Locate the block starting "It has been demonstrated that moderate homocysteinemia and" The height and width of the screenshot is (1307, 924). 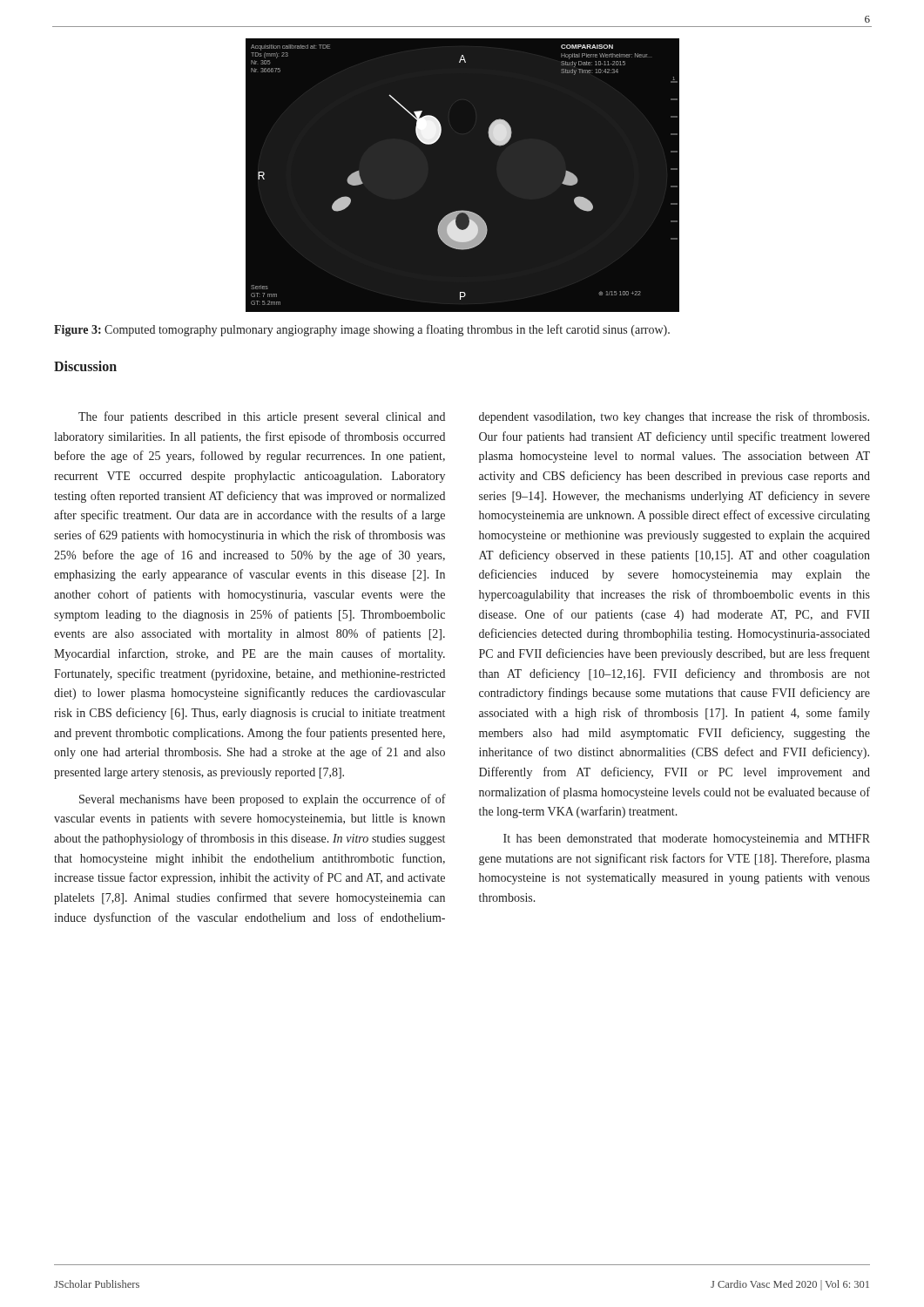pyautogui.click(x=674, y=868)
